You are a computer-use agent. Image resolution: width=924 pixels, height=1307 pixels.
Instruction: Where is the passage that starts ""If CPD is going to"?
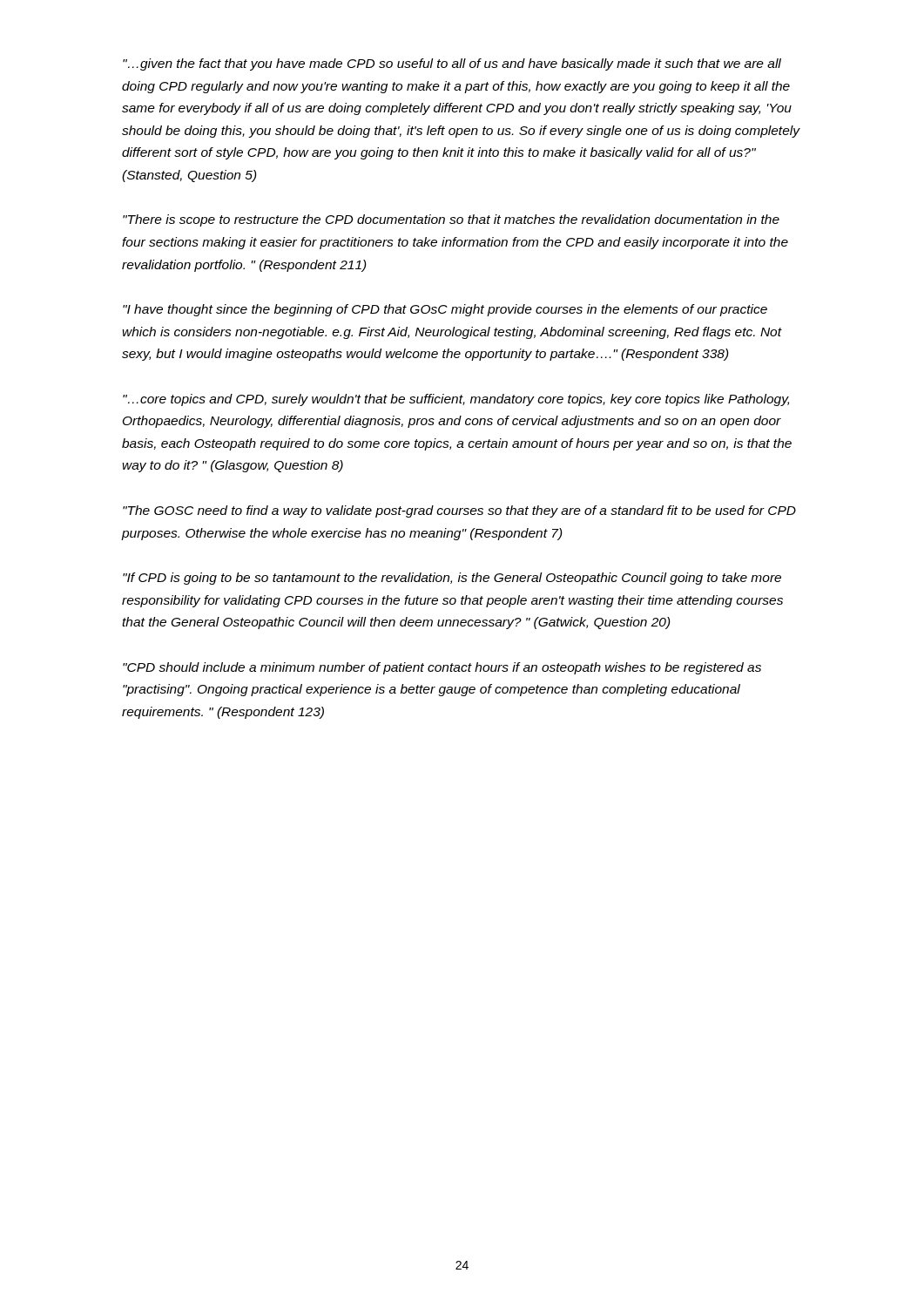click(453, 600)
